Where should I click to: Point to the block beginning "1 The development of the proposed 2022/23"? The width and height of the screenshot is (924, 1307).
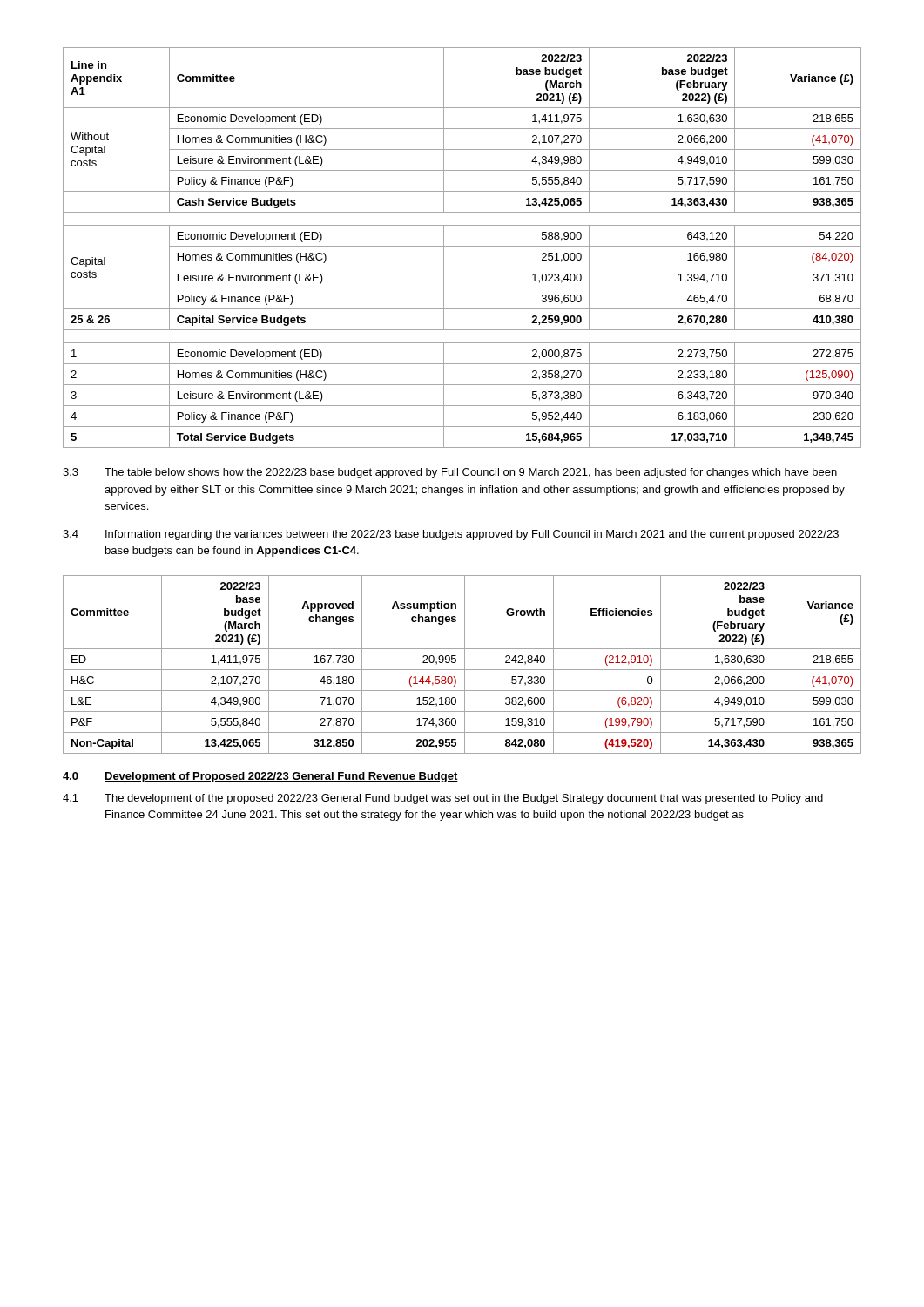point(462,806)
